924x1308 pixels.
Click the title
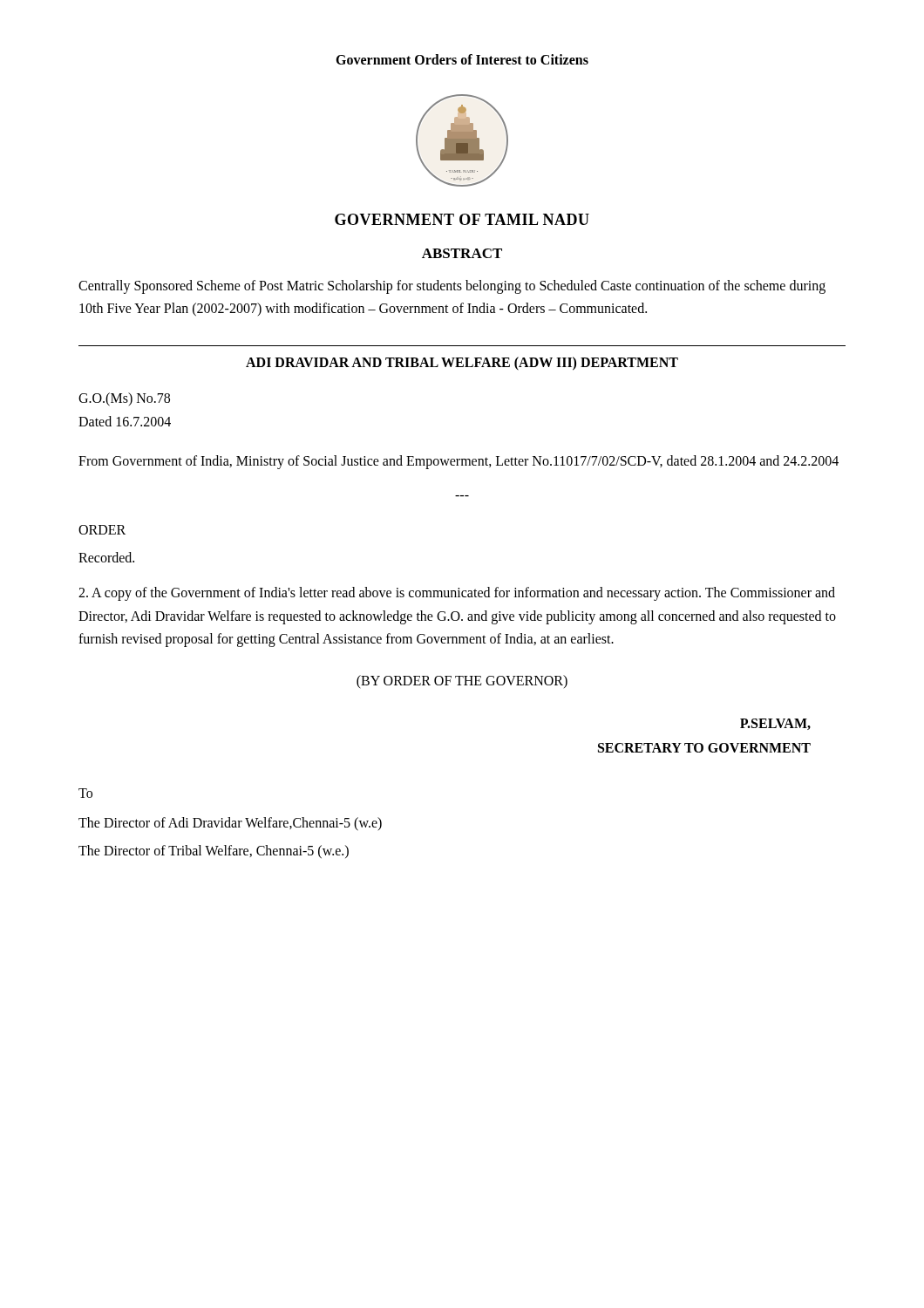[462, 220]
